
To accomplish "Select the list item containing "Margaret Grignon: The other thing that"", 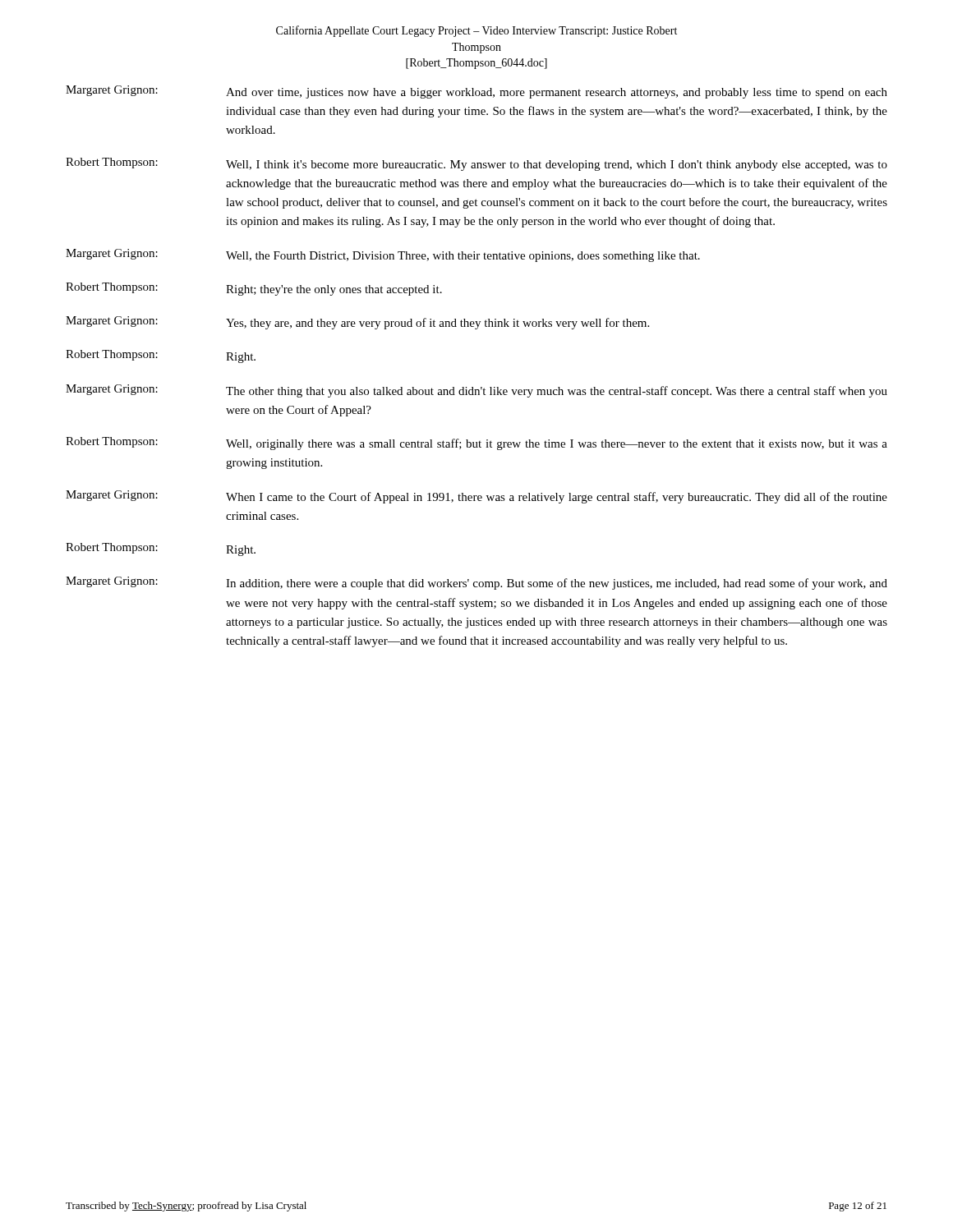I will (x=476, y=401).
